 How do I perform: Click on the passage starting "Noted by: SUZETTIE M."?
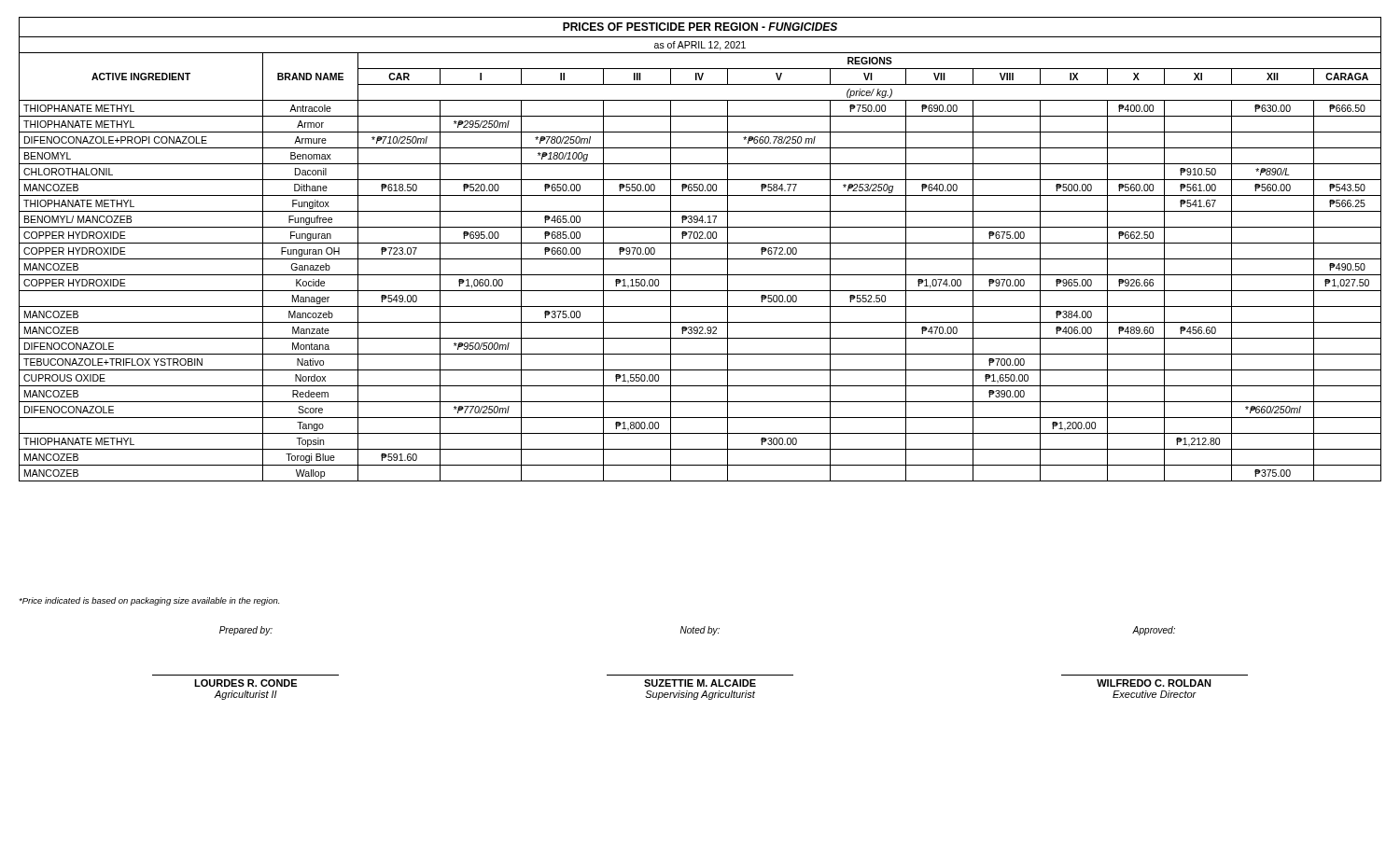click(x=700, y=631)
